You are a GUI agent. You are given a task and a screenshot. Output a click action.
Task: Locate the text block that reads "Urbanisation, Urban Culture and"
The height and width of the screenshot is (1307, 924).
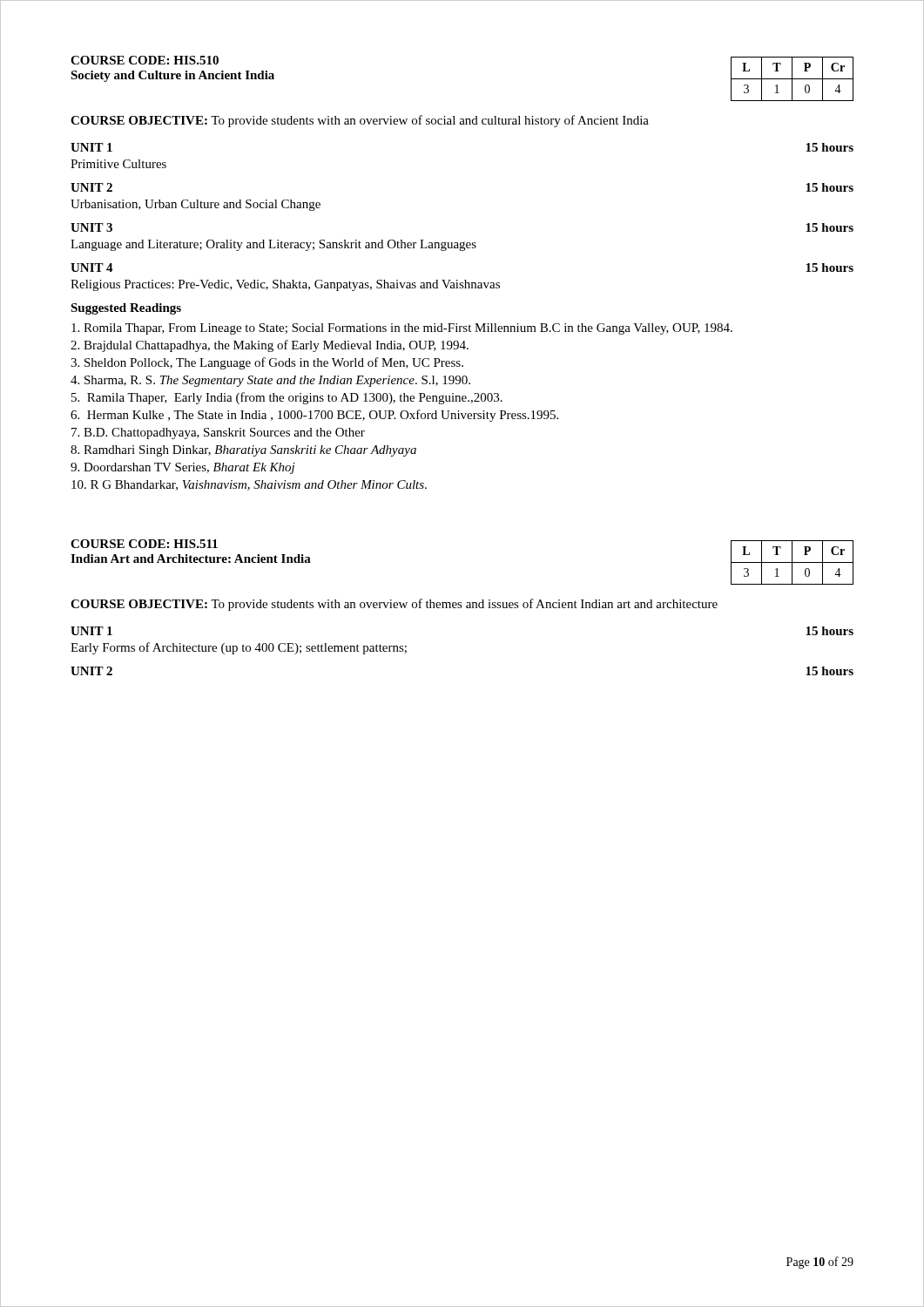196,204
